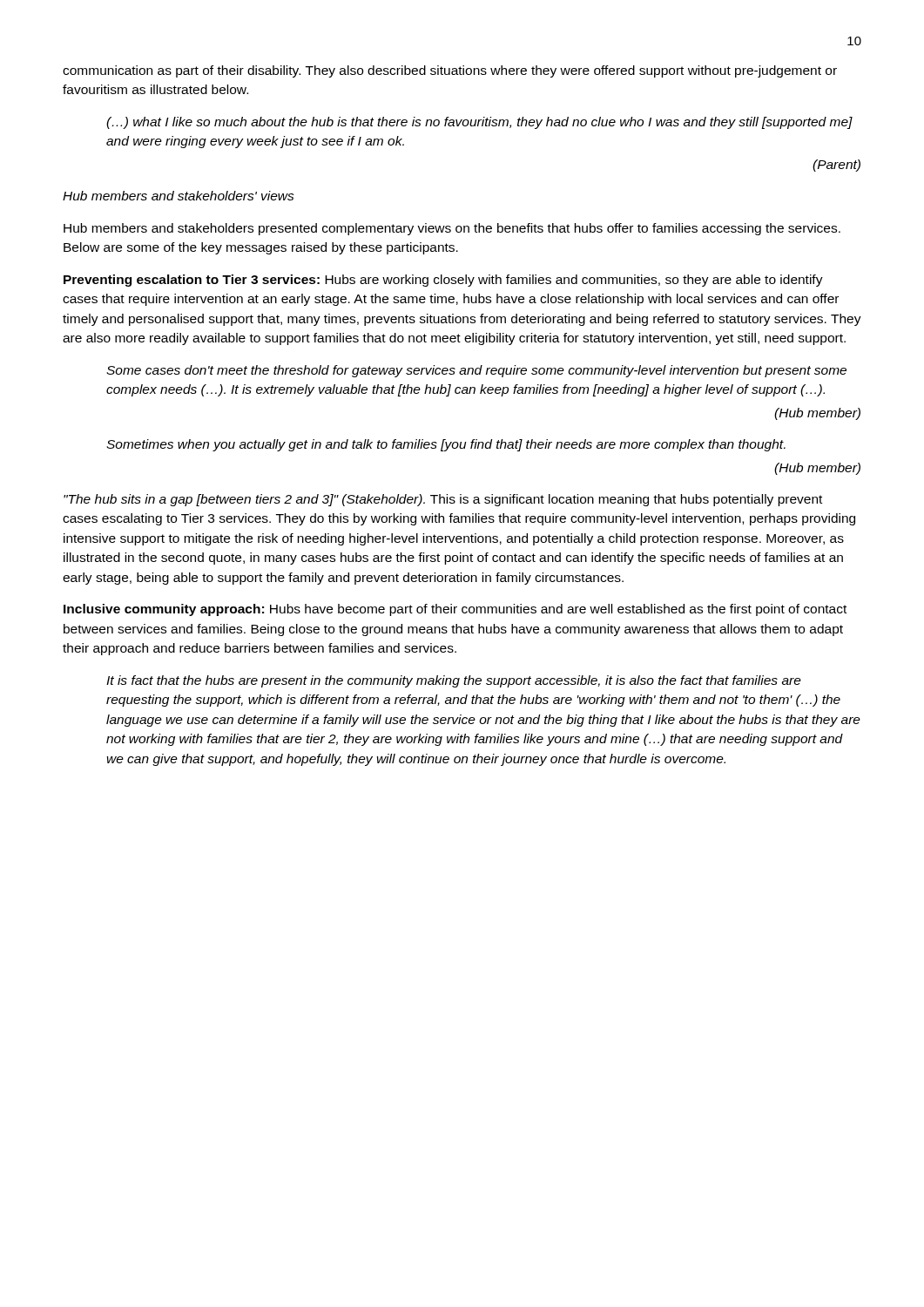Find the block on this page that starts "It is fact that"

coord(483,719)
